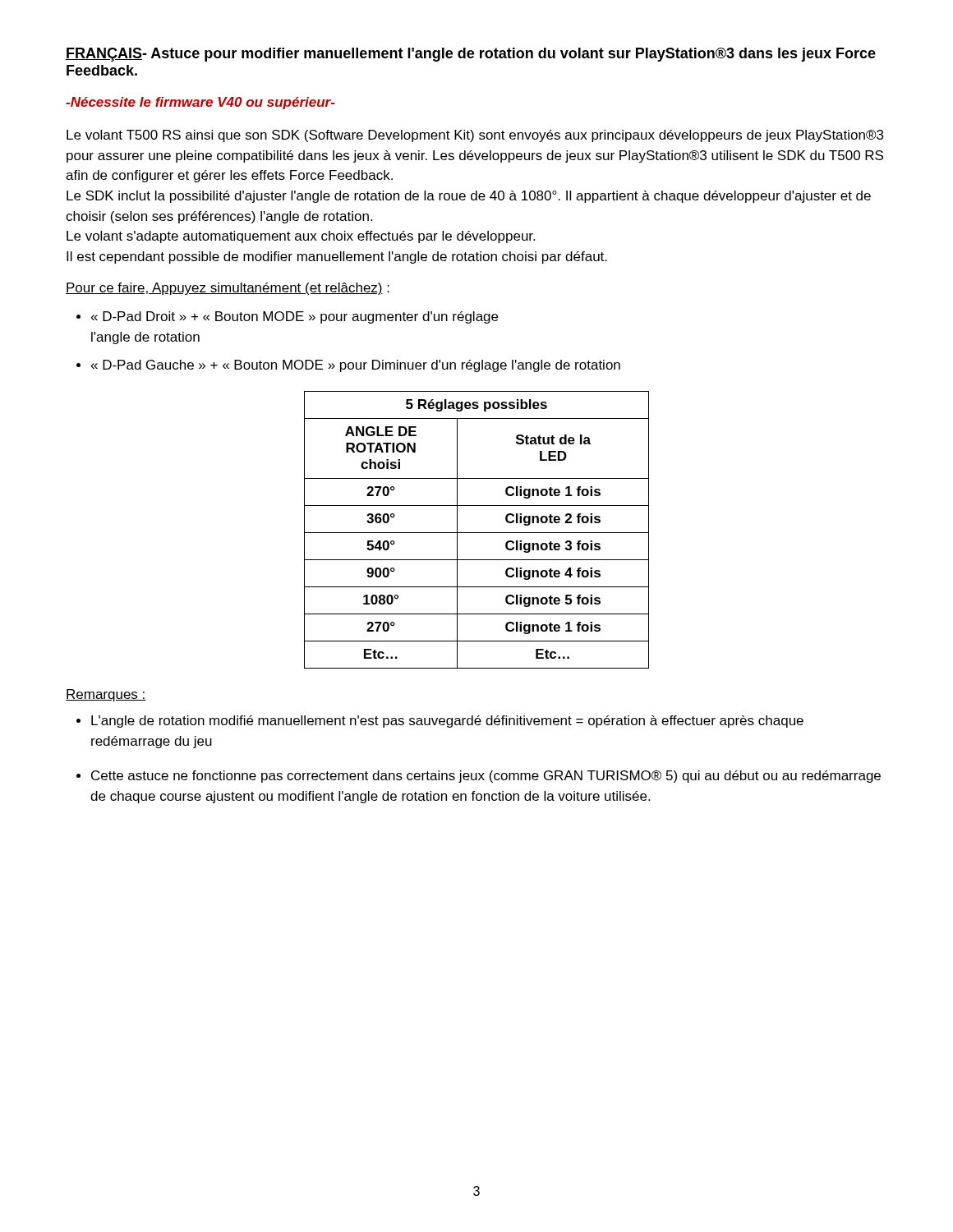Locate the block of text that opens with "Cette astuce ne"
953x1232 pixels.
486,786
